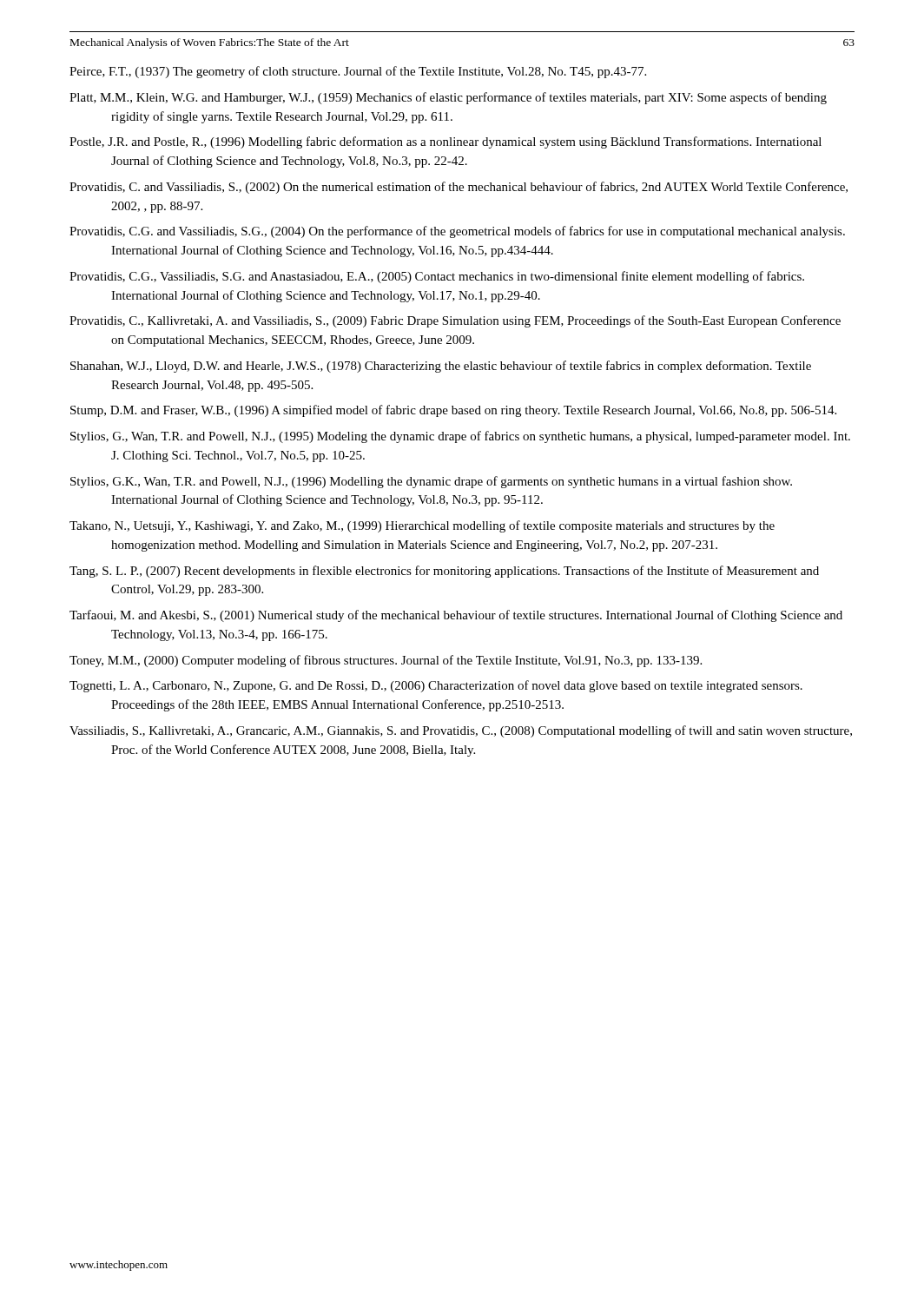The image size is (924, 1303).
Task: Locate the region starting "Vassiliadis, S., Kallivretaki, A., Grancaric, A.M.,"
Action: pyautogui.click(x=461, y=740)
